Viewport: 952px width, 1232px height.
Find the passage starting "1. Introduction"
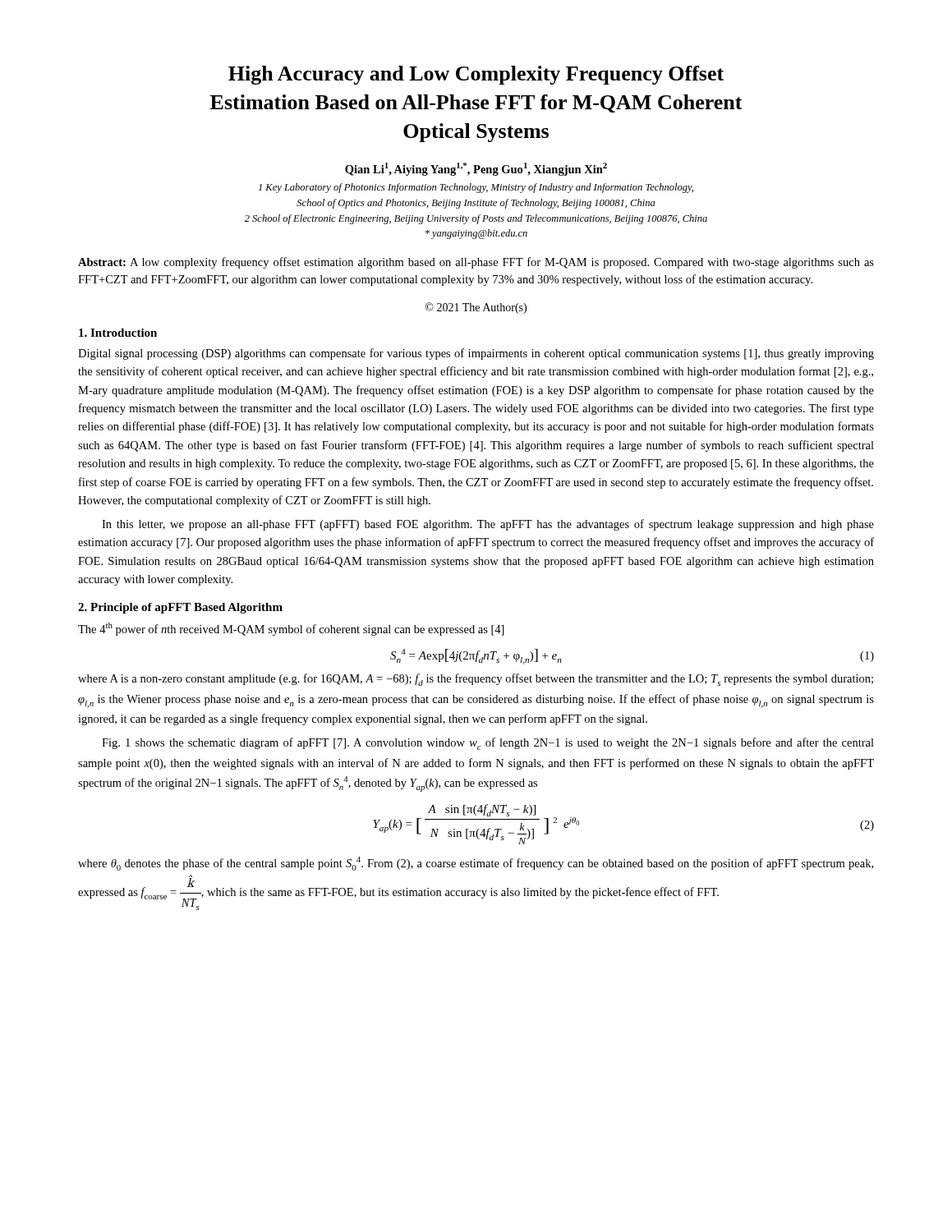(118, 332)
